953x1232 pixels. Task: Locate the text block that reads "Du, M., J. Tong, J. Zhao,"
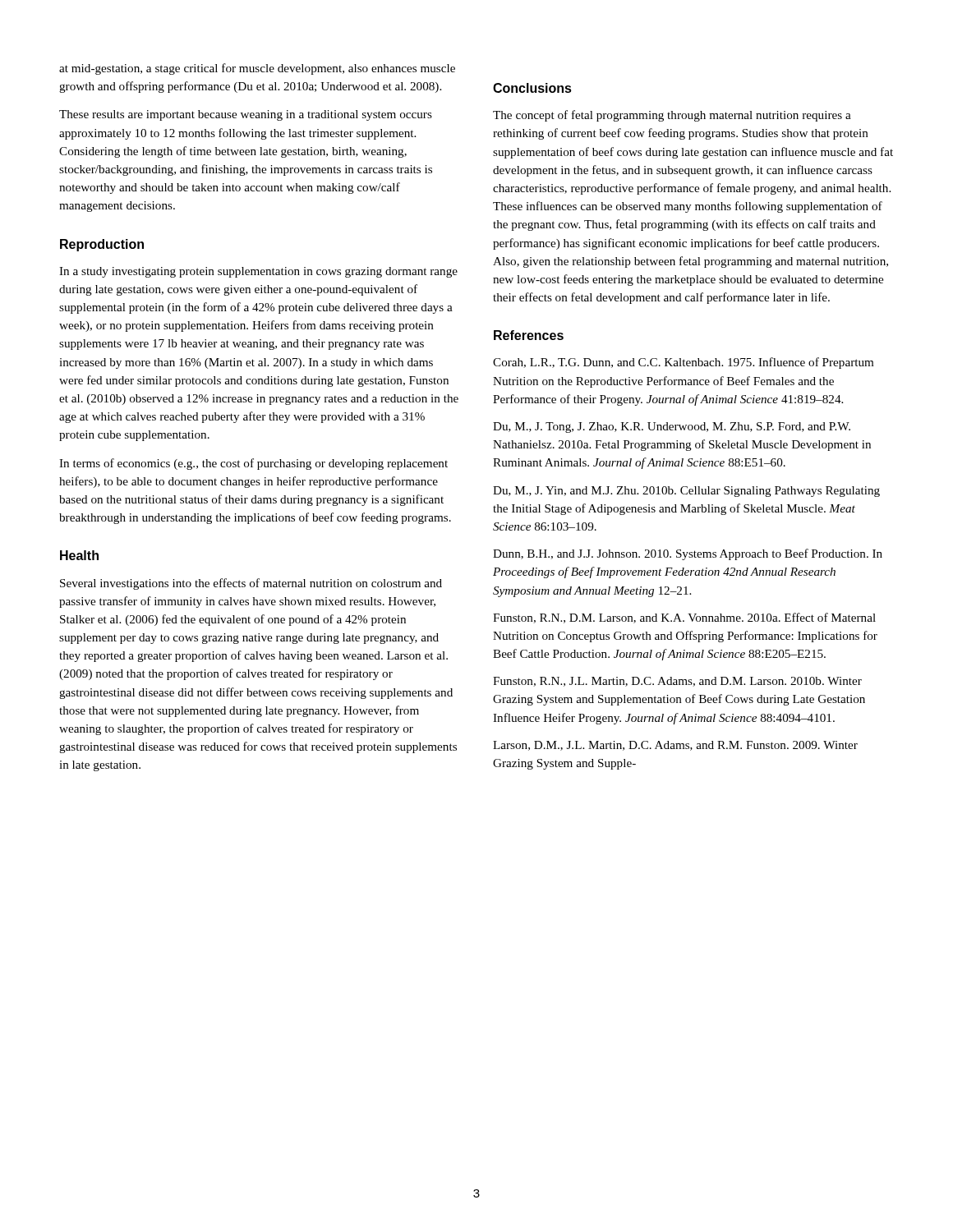pos(682,444)
